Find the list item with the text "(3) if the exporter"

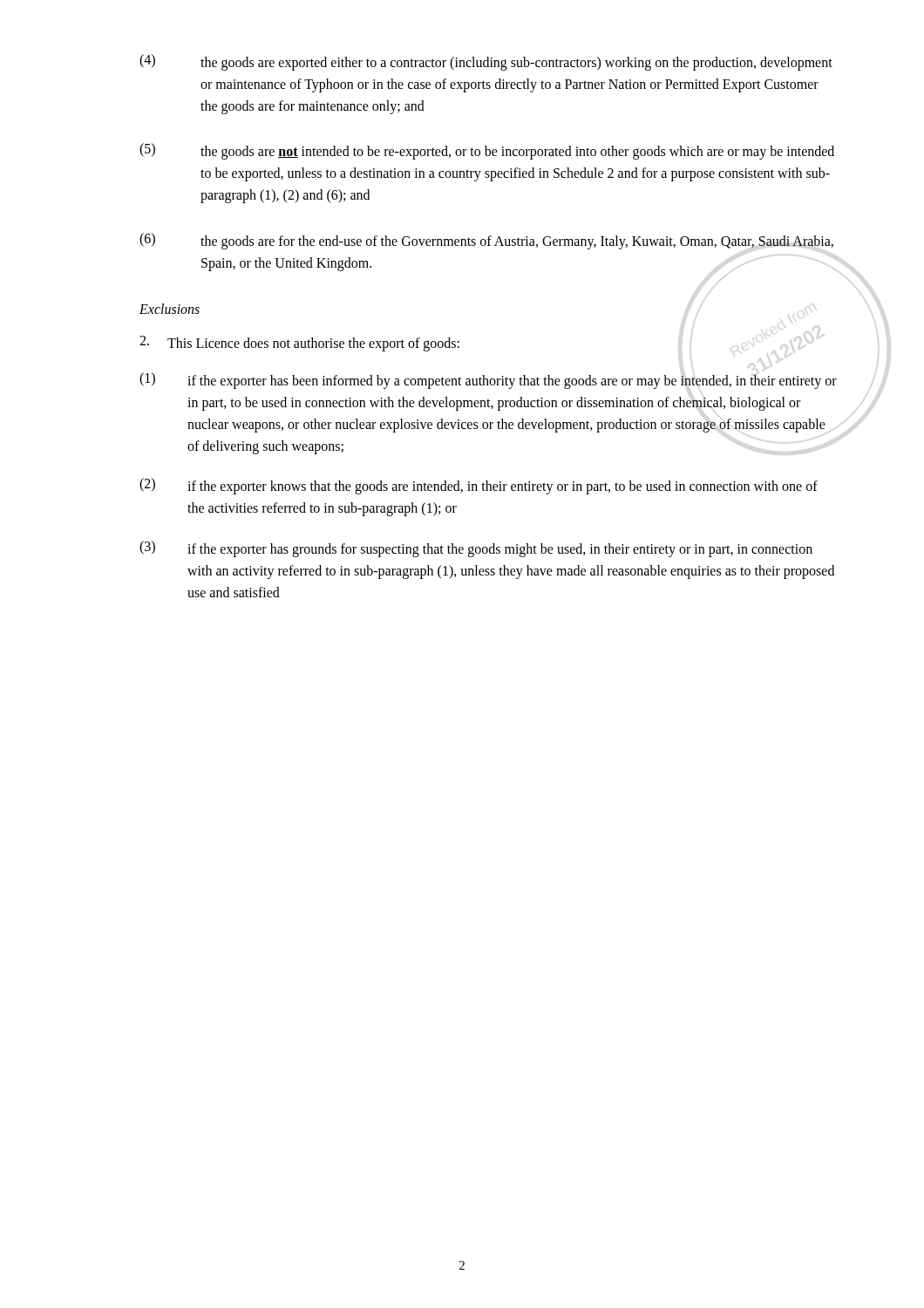pos(488,571)
